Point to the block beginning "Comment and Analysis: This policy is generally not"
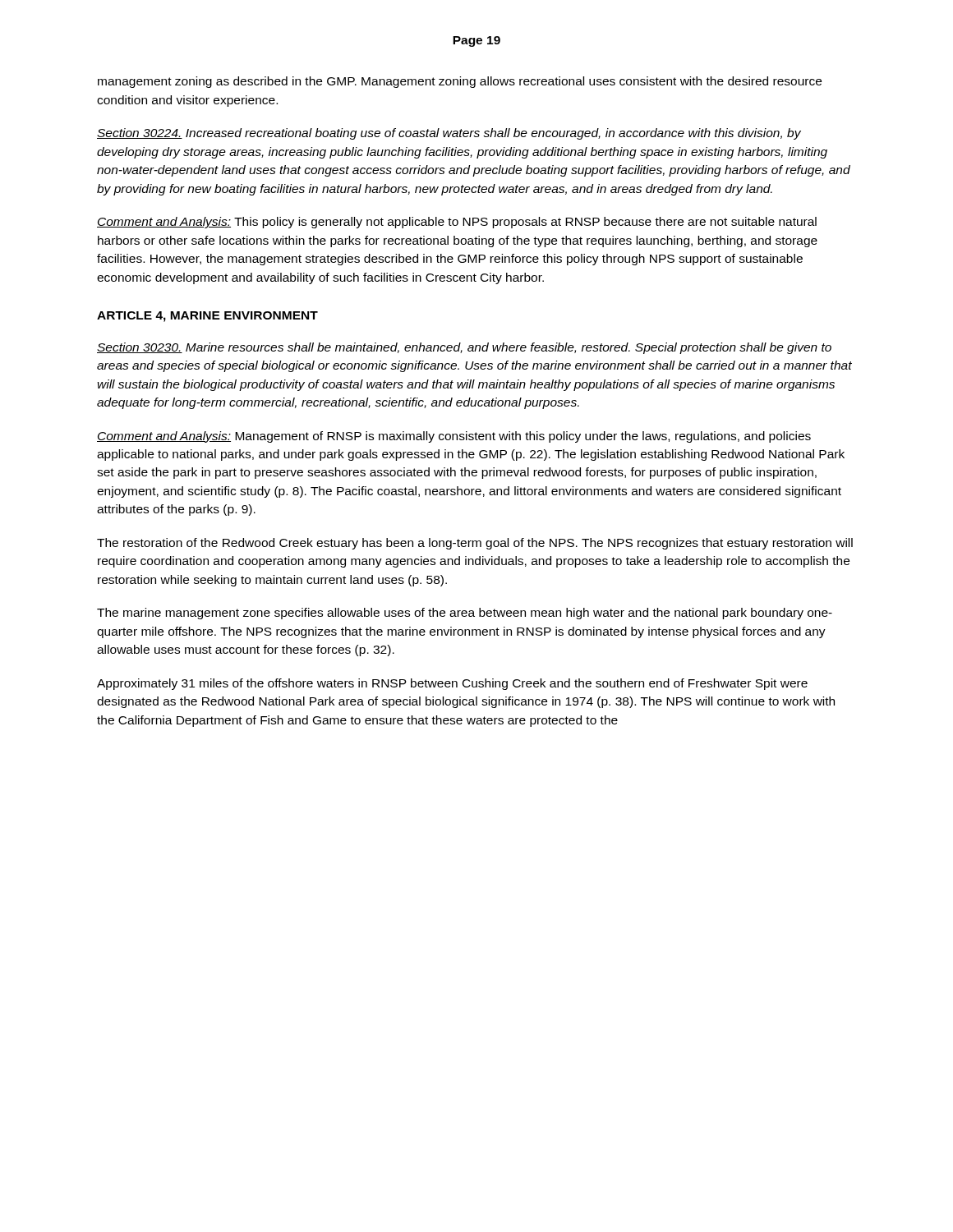The image size is (953, 1232). 457,249
